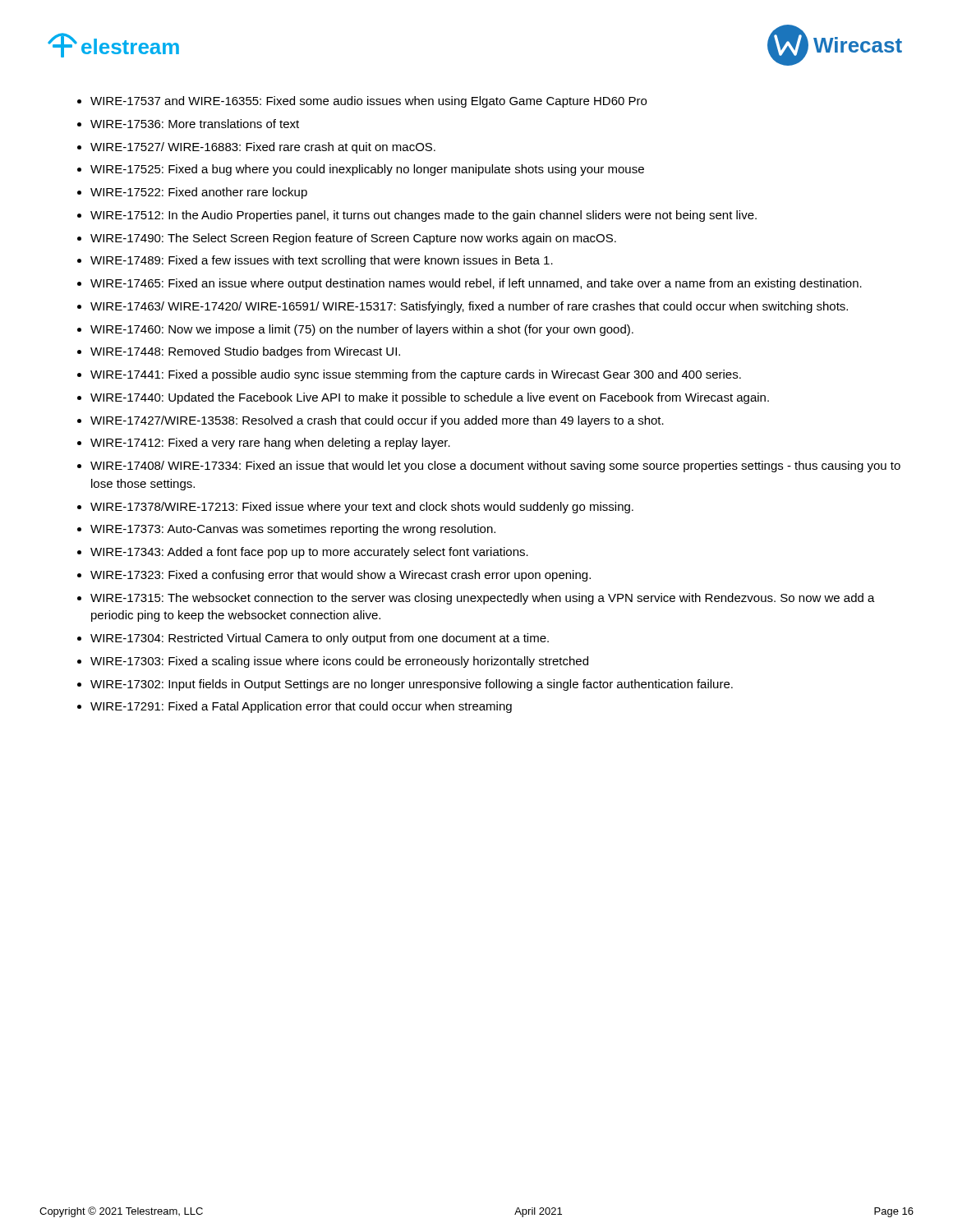
Task: Click the passage that begins "WIRE-17323: Fixed a confusing error that"
Action: [x=341, y=574]
